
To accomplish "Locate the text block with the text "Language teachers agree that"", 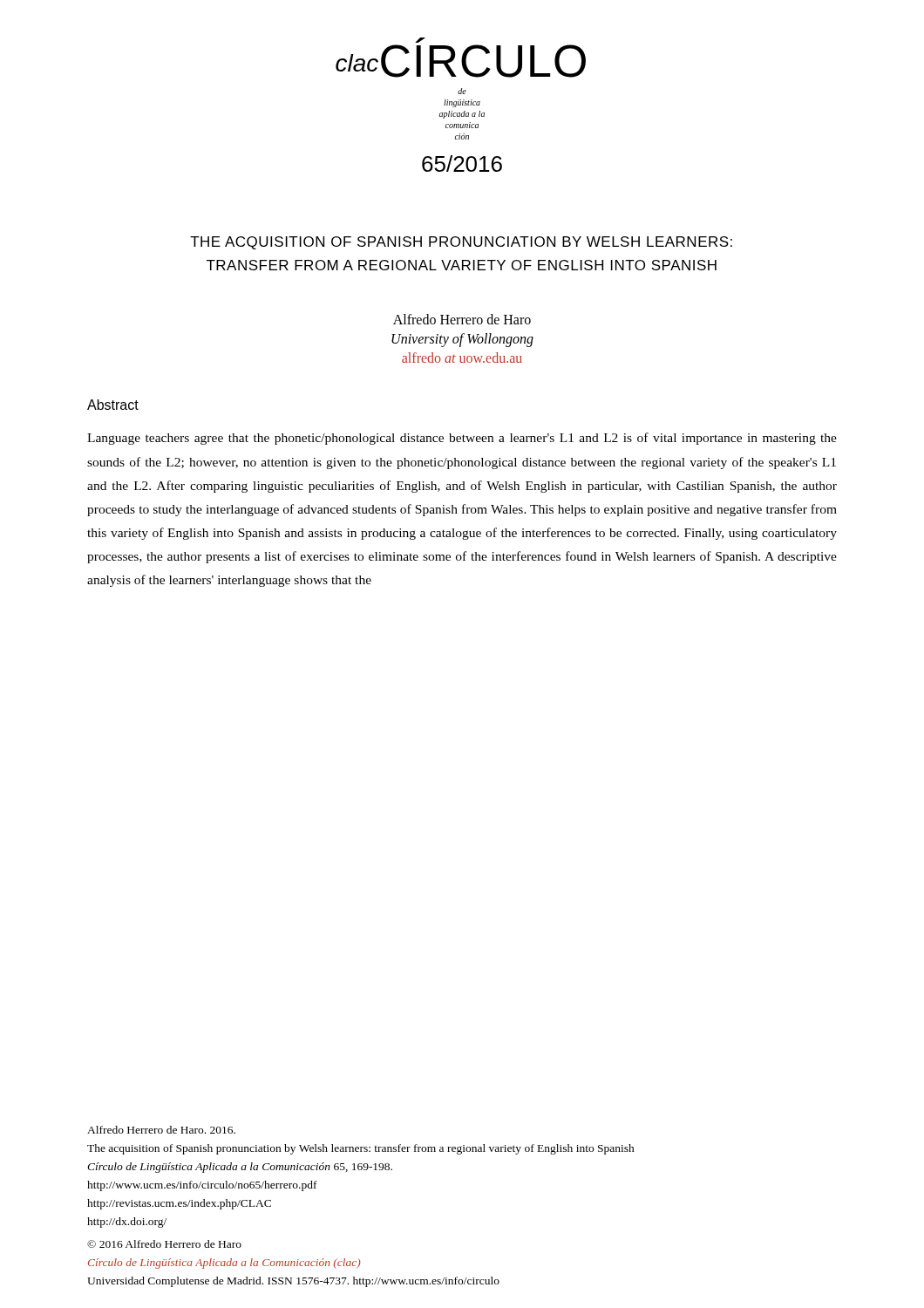I will coord(462,509).
